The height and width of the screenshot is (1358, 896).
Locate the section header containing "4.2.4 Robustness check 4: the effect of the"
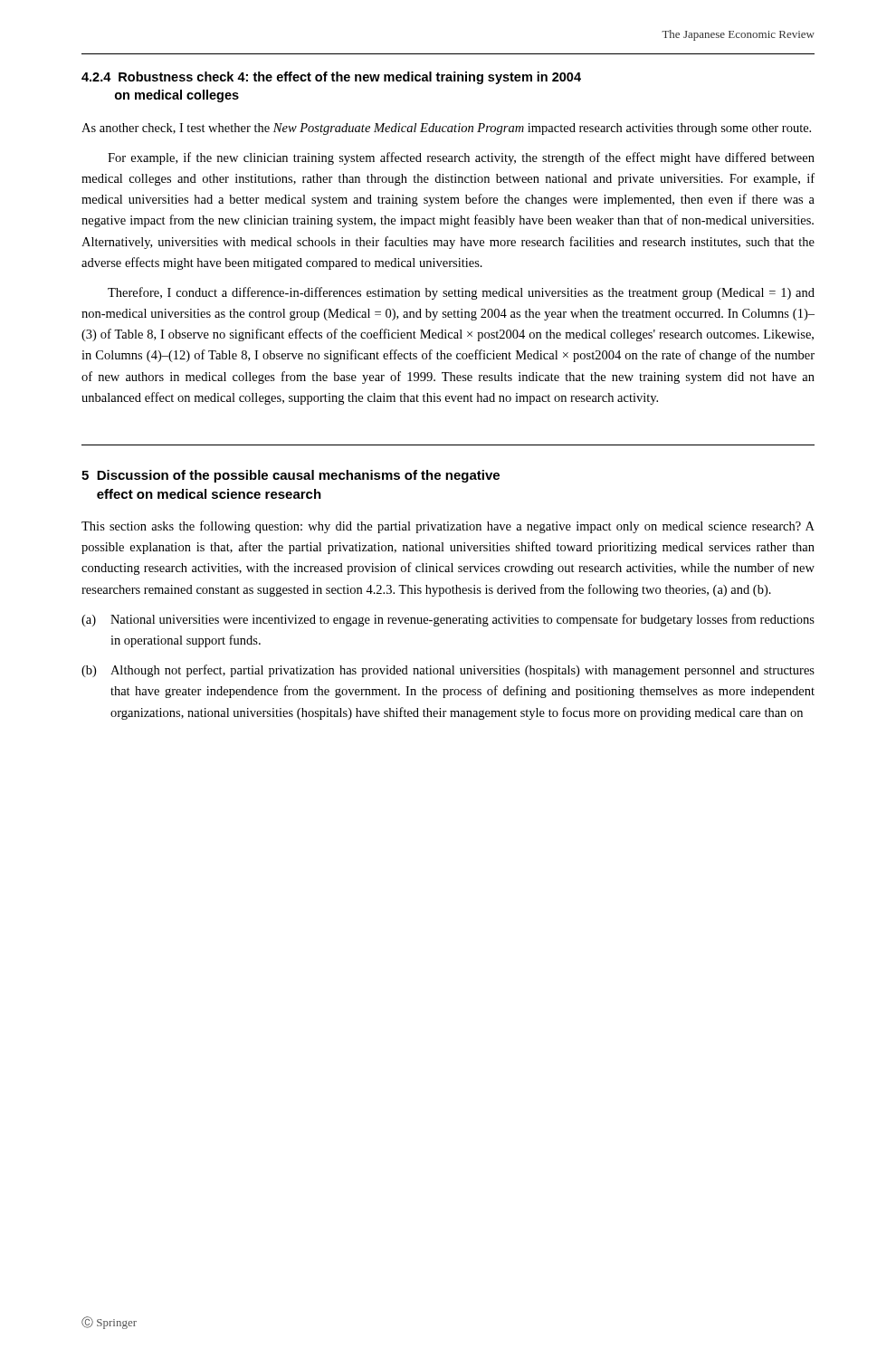pos(331,86)
